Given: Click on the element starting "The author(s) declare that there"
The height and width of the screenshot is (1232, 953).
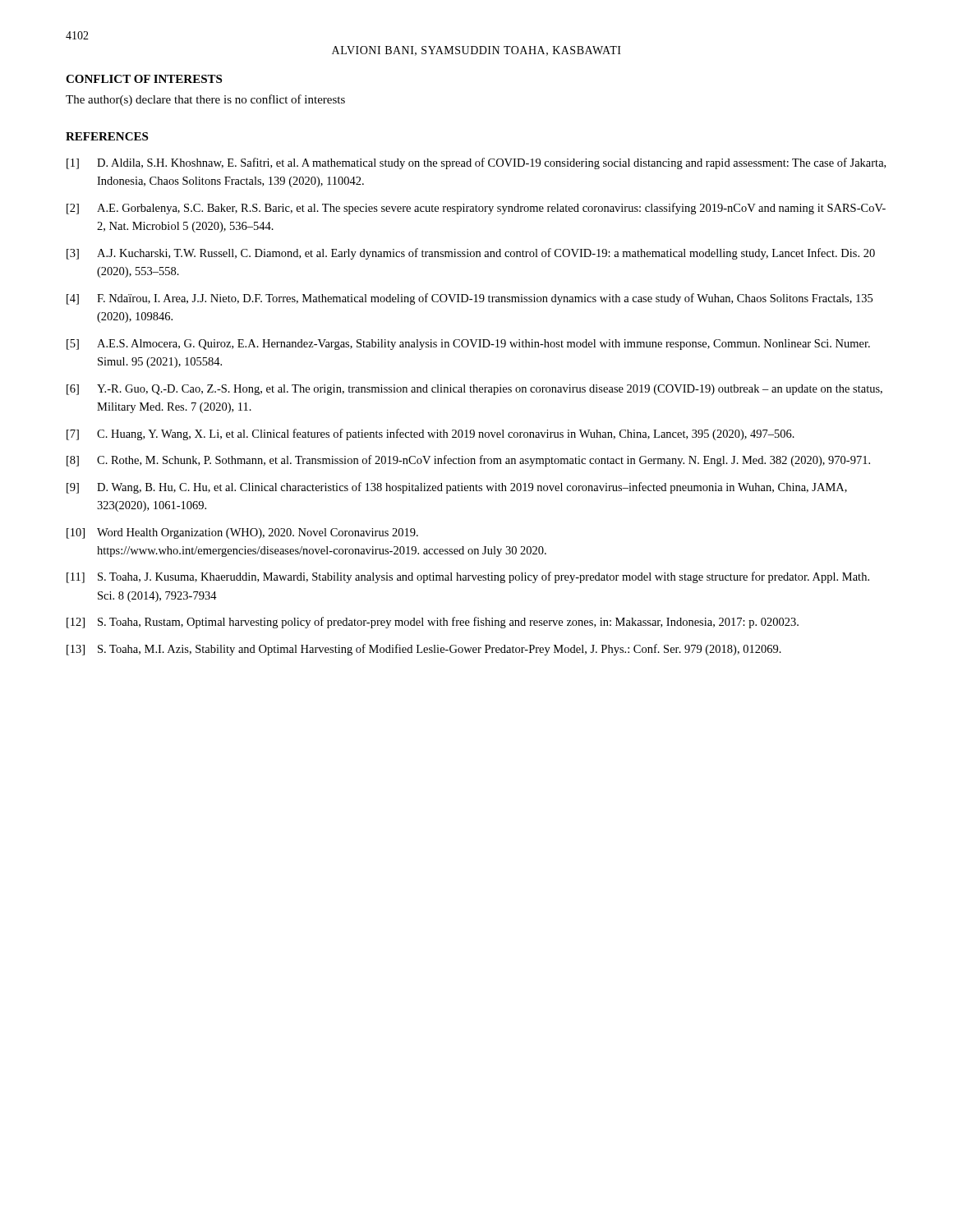Looking at the screenshot, I should [206, 99].
